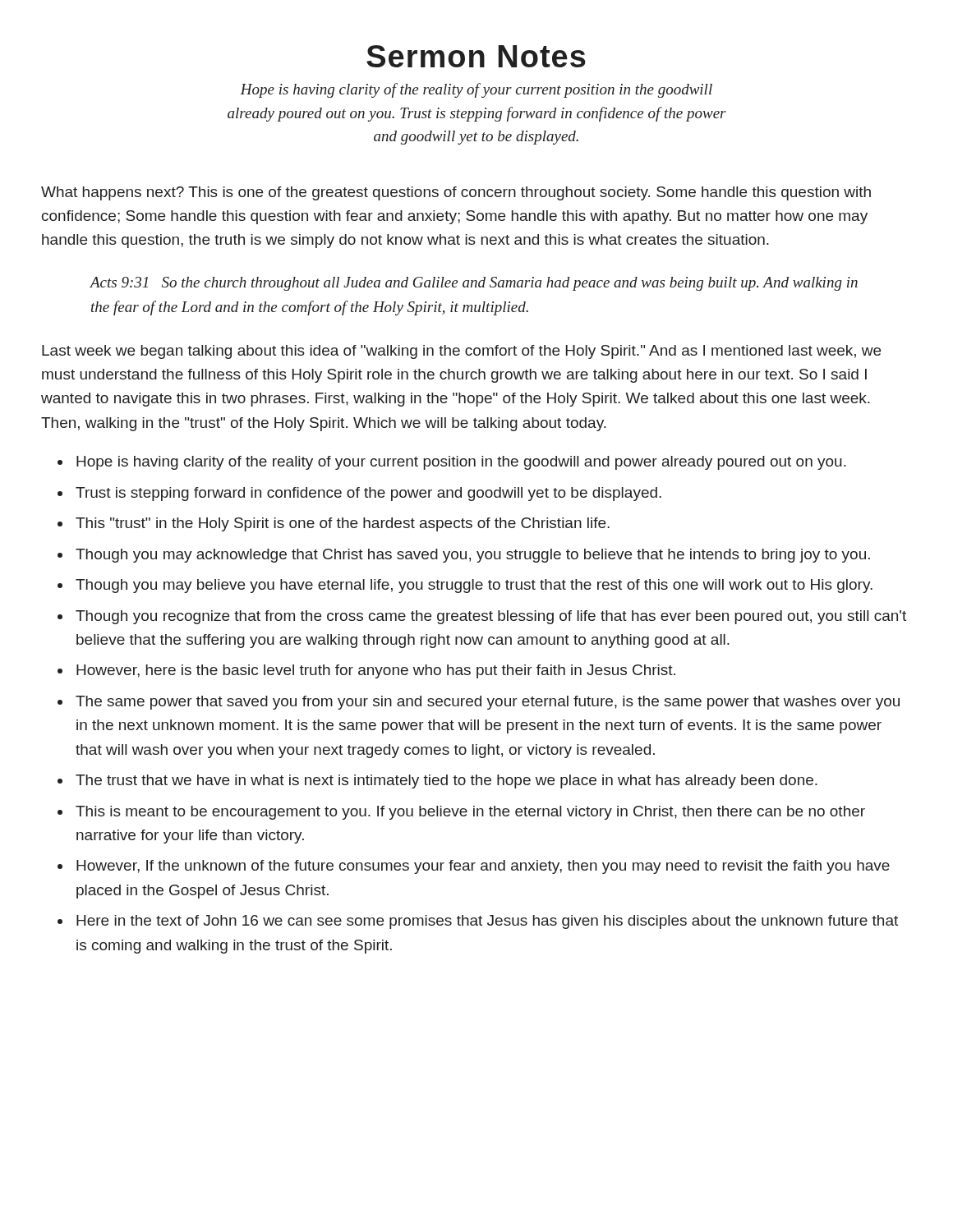953x1232 pixels.
Task: Locate the list item containing "However, here is the basic"
Action: point(376,670)
